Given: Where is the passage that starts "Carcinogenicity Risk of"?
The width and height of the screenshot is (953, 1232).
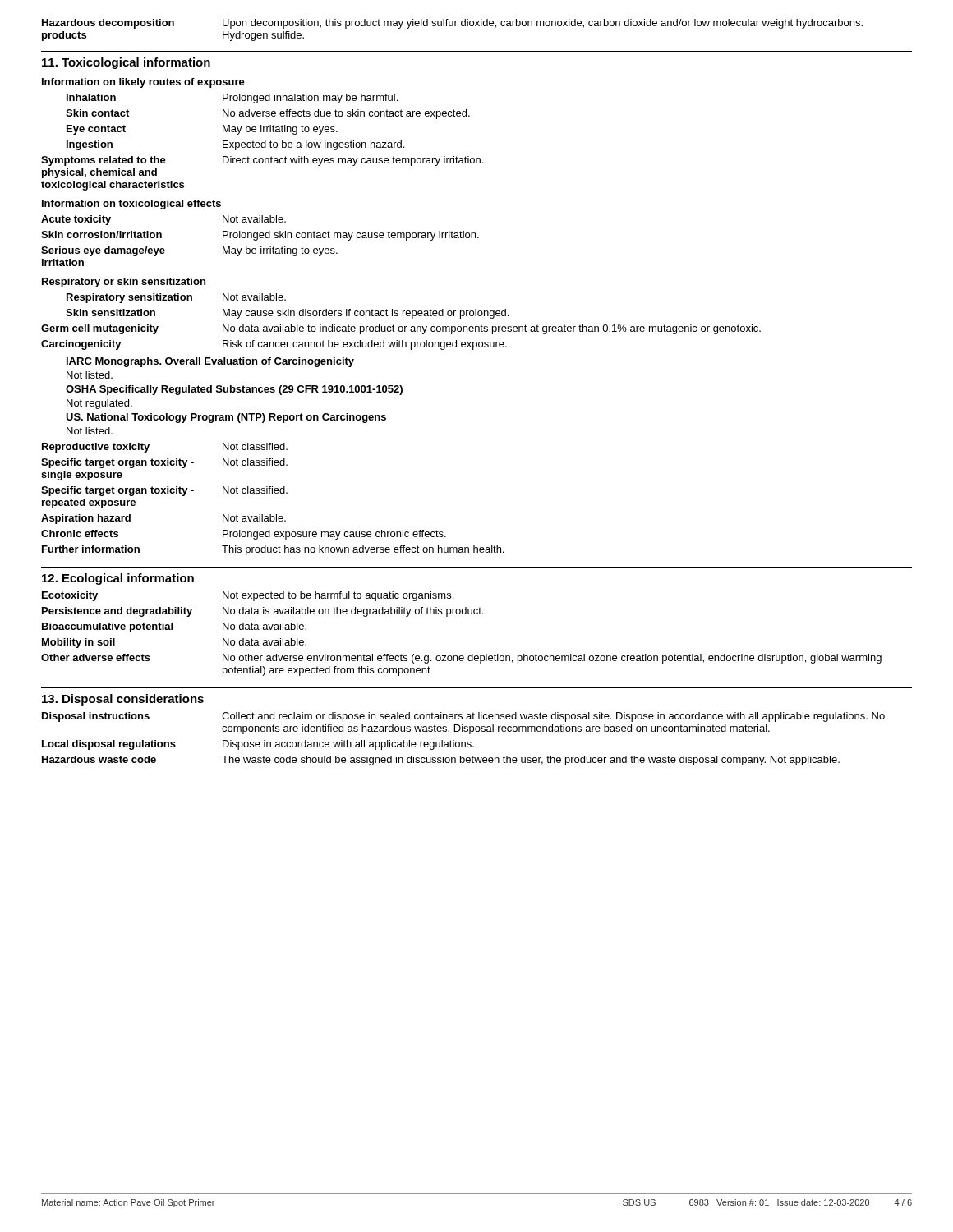Looking at the screenshot, I should coord(476,344).
